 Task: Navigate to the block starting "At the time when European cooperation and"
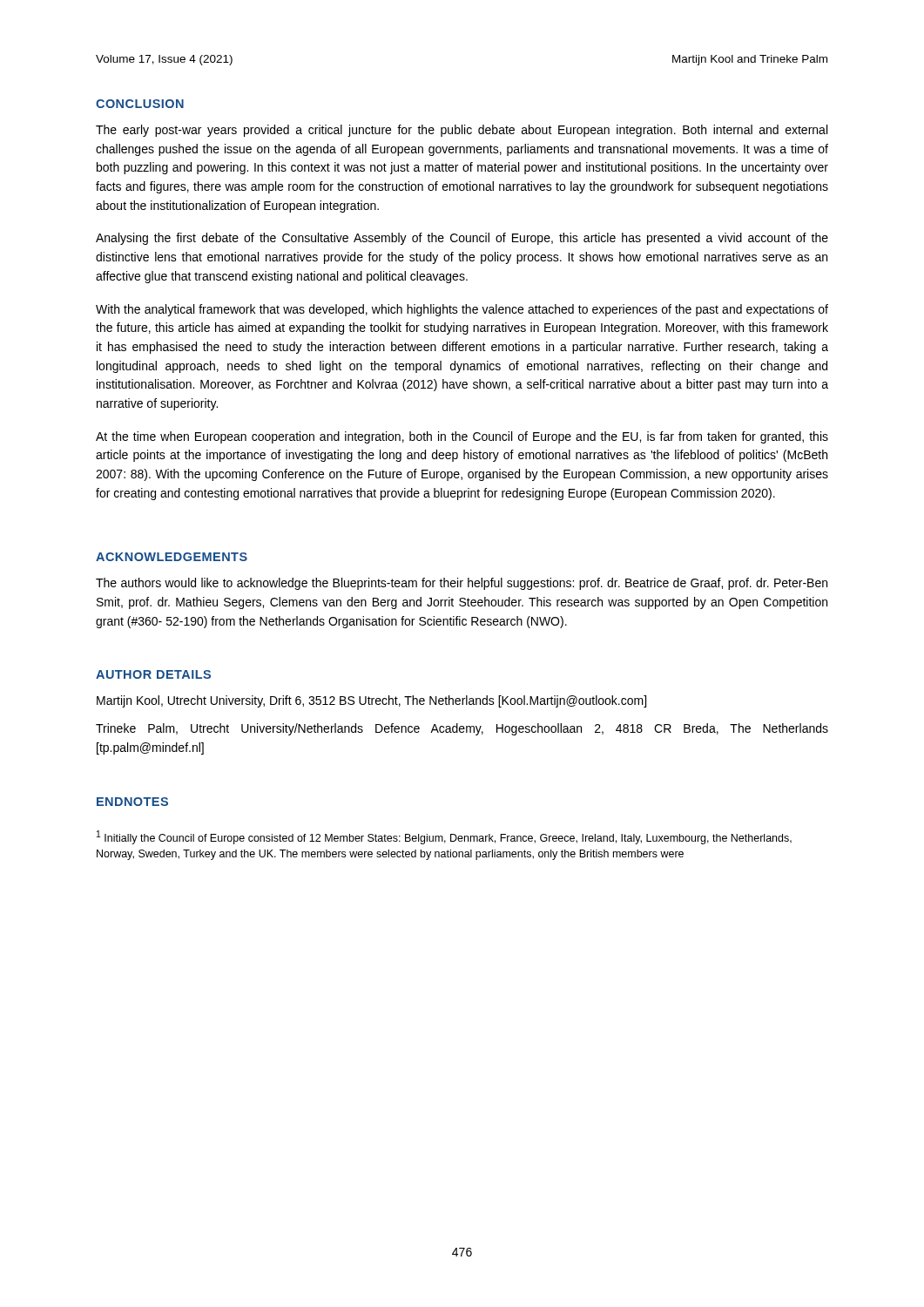[462, 465]
